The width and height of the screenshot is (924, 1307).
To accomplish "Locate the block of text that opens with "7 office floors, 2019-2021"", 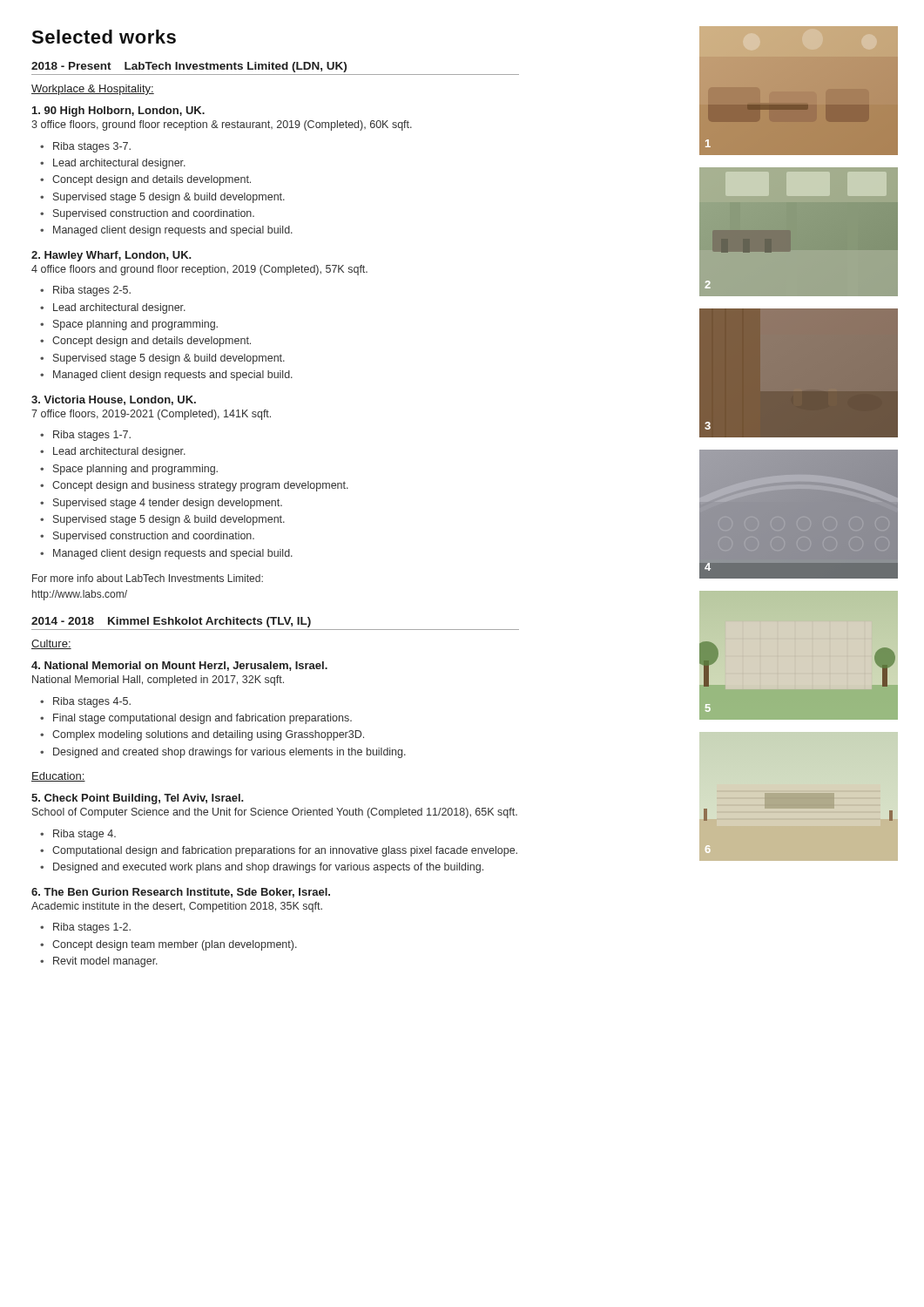I will 275,414.
